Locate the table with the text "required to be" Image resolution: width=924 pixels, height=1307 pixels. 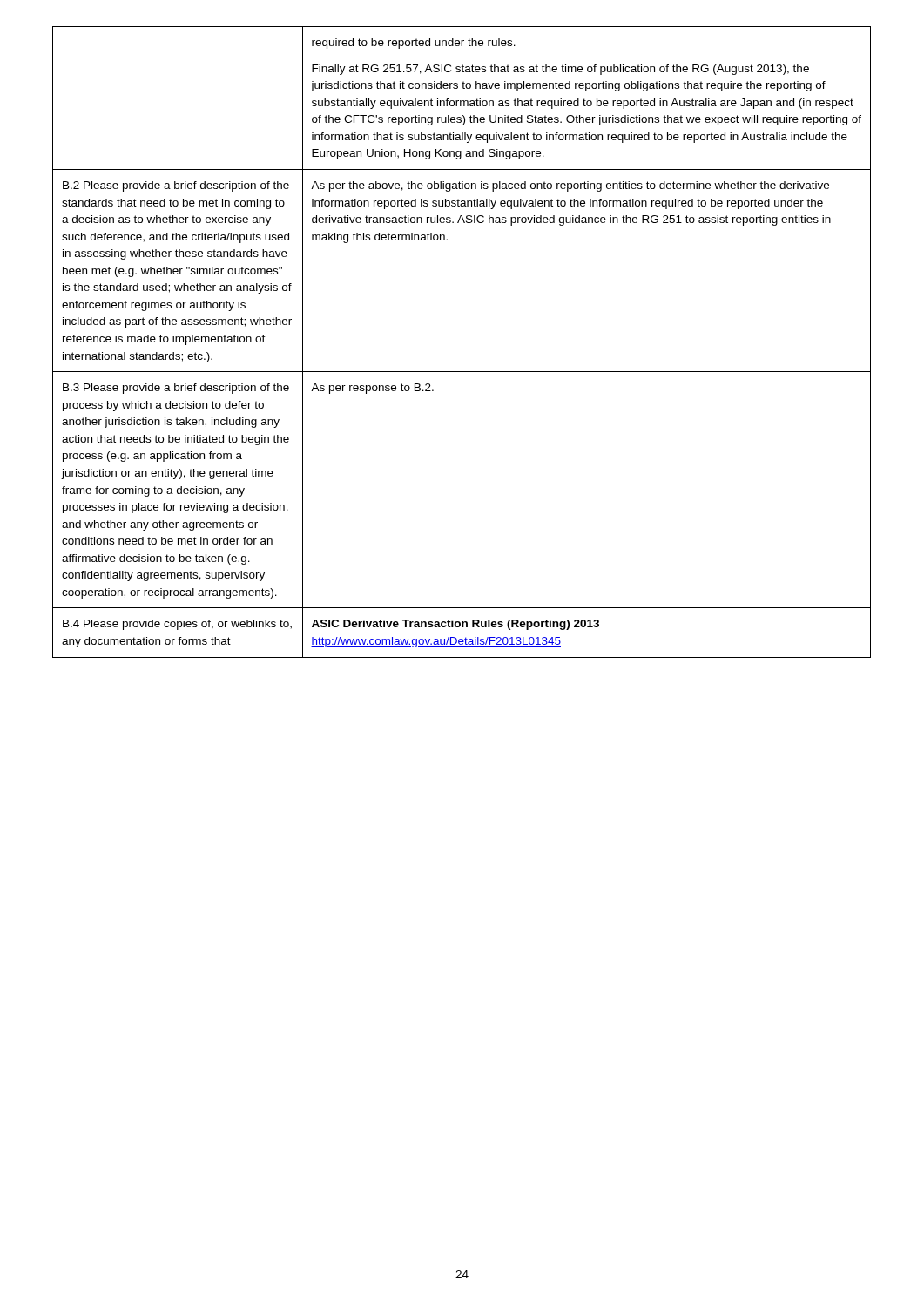(462, 342)
